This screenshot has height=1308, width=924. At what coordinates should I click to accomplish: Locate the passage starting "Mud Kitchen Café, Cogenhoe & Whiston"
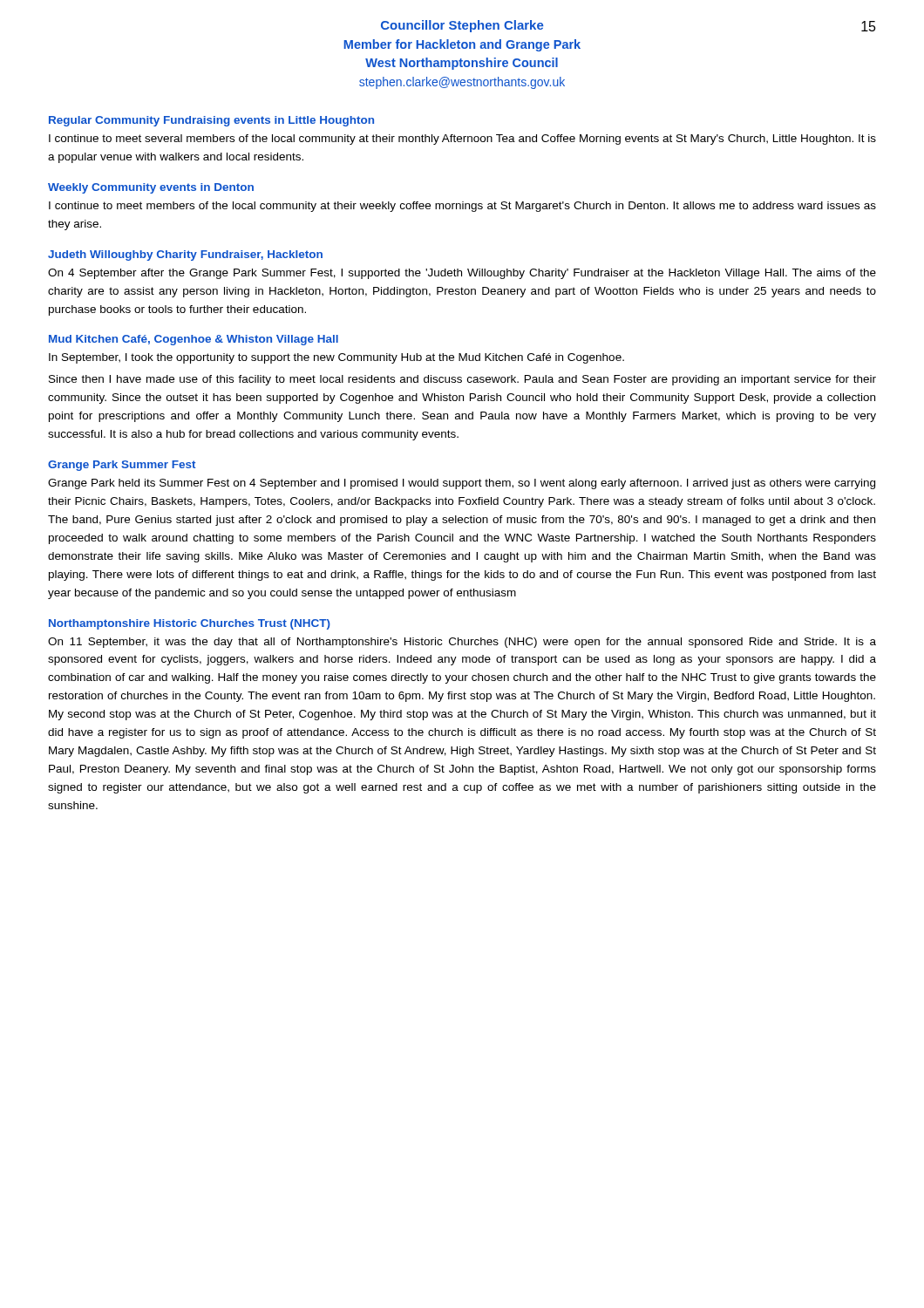click(x=193, y=339)
